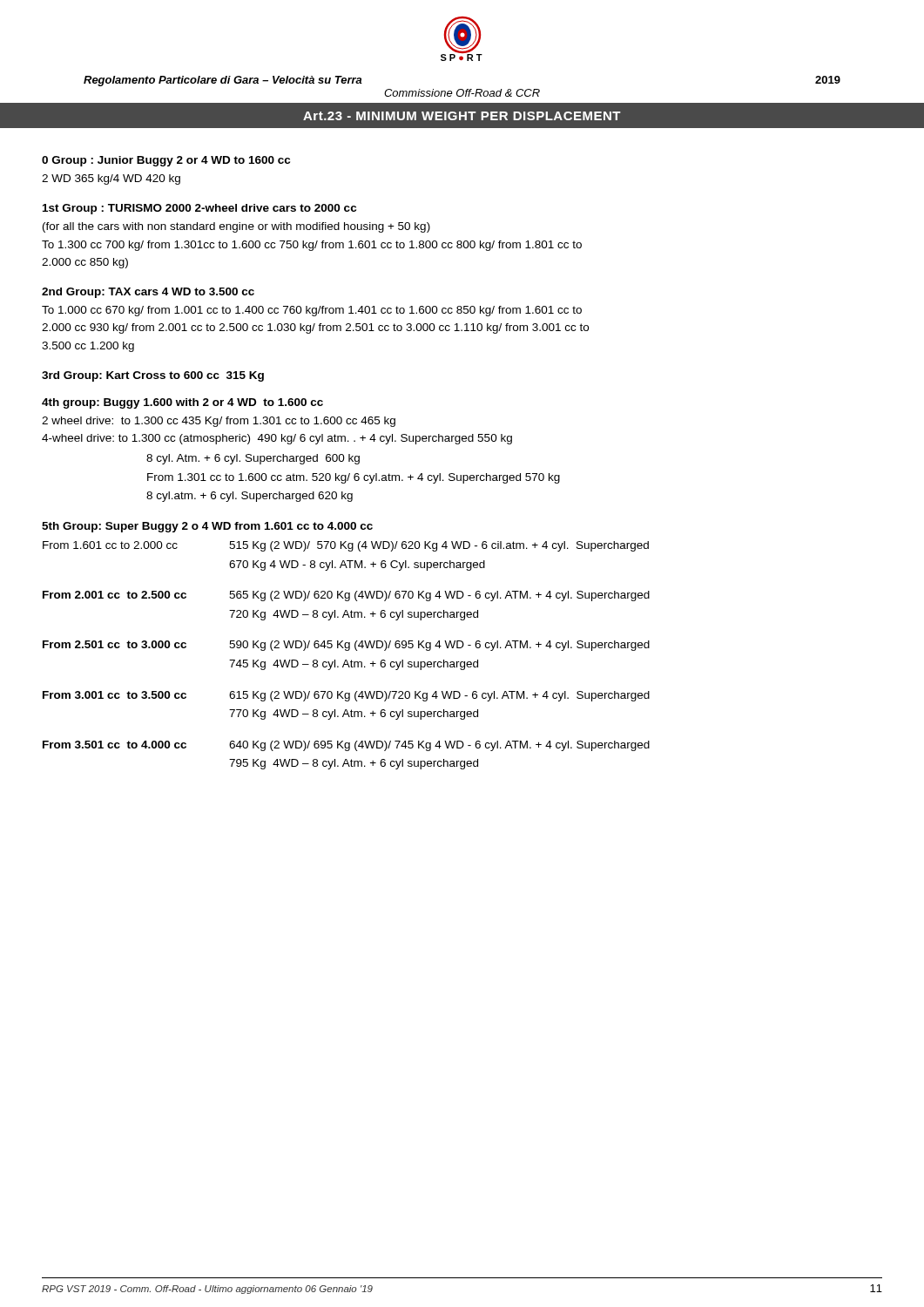Select the text block starting "2 wheel drive: to 1.300 cc 435 Kg/"
The image size is (924, 1307).
tap(277, 429)
